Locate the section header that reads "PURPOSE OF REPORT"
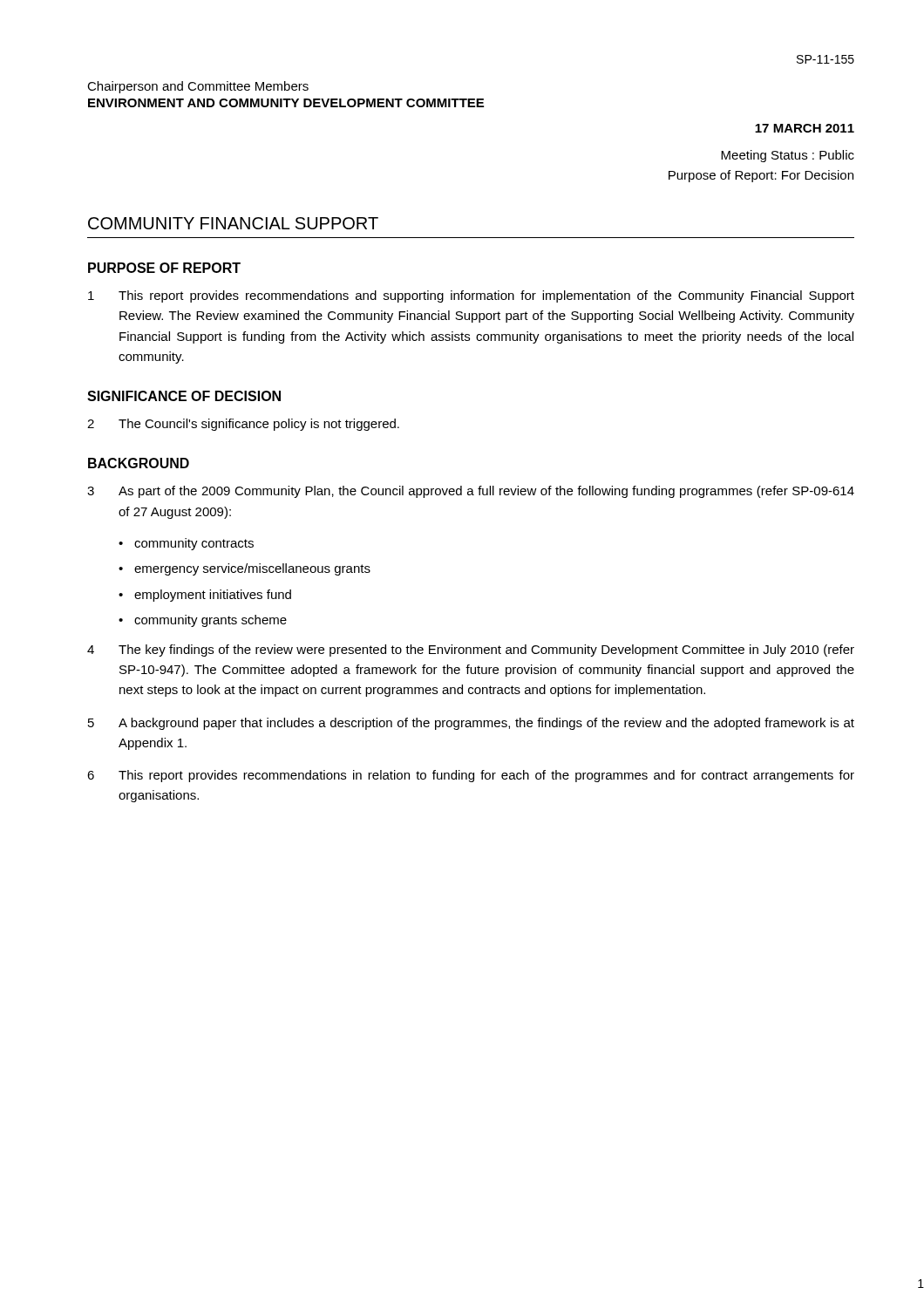 164,268
